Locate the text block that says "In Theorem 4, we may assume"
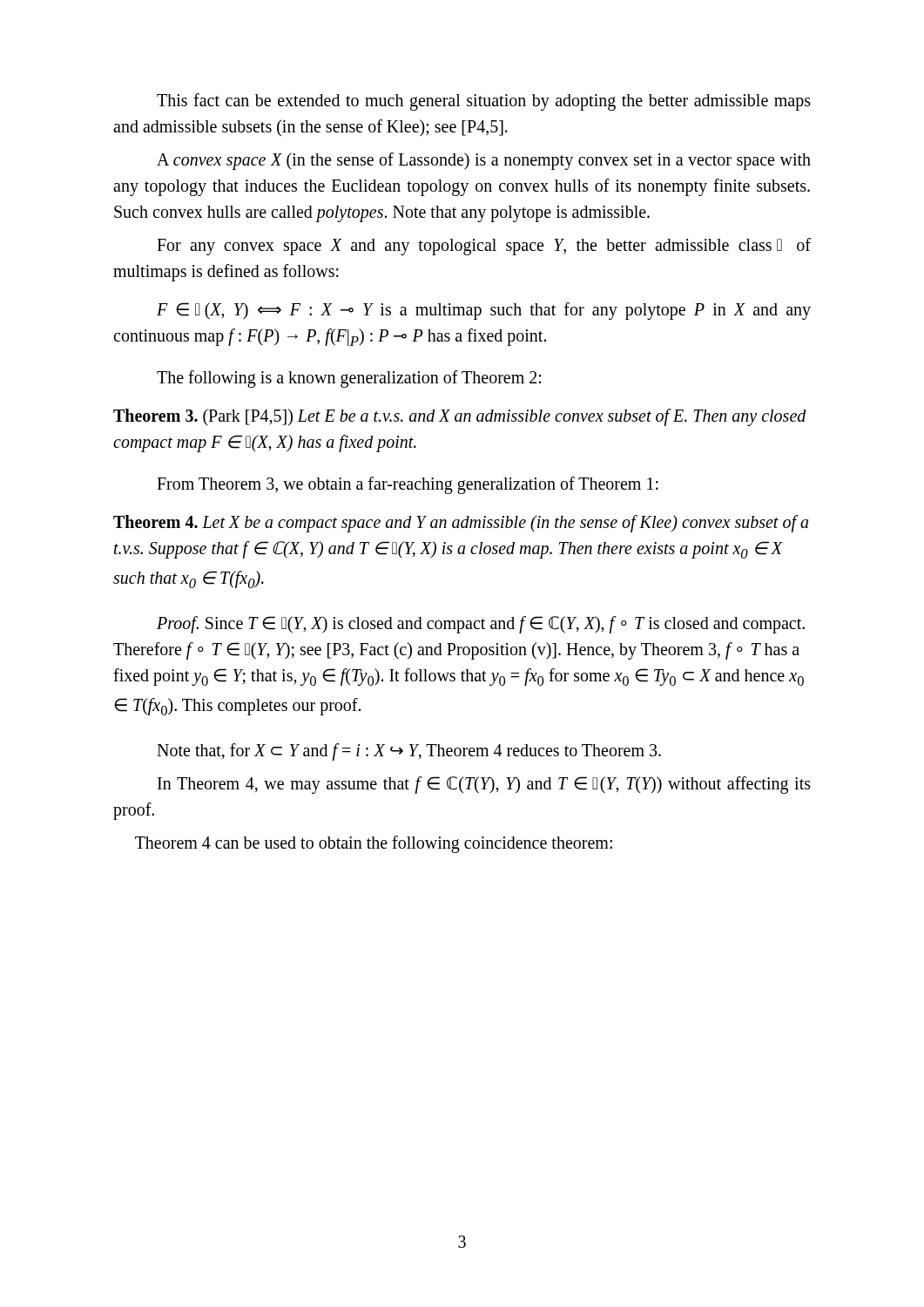 pos(462,796)
